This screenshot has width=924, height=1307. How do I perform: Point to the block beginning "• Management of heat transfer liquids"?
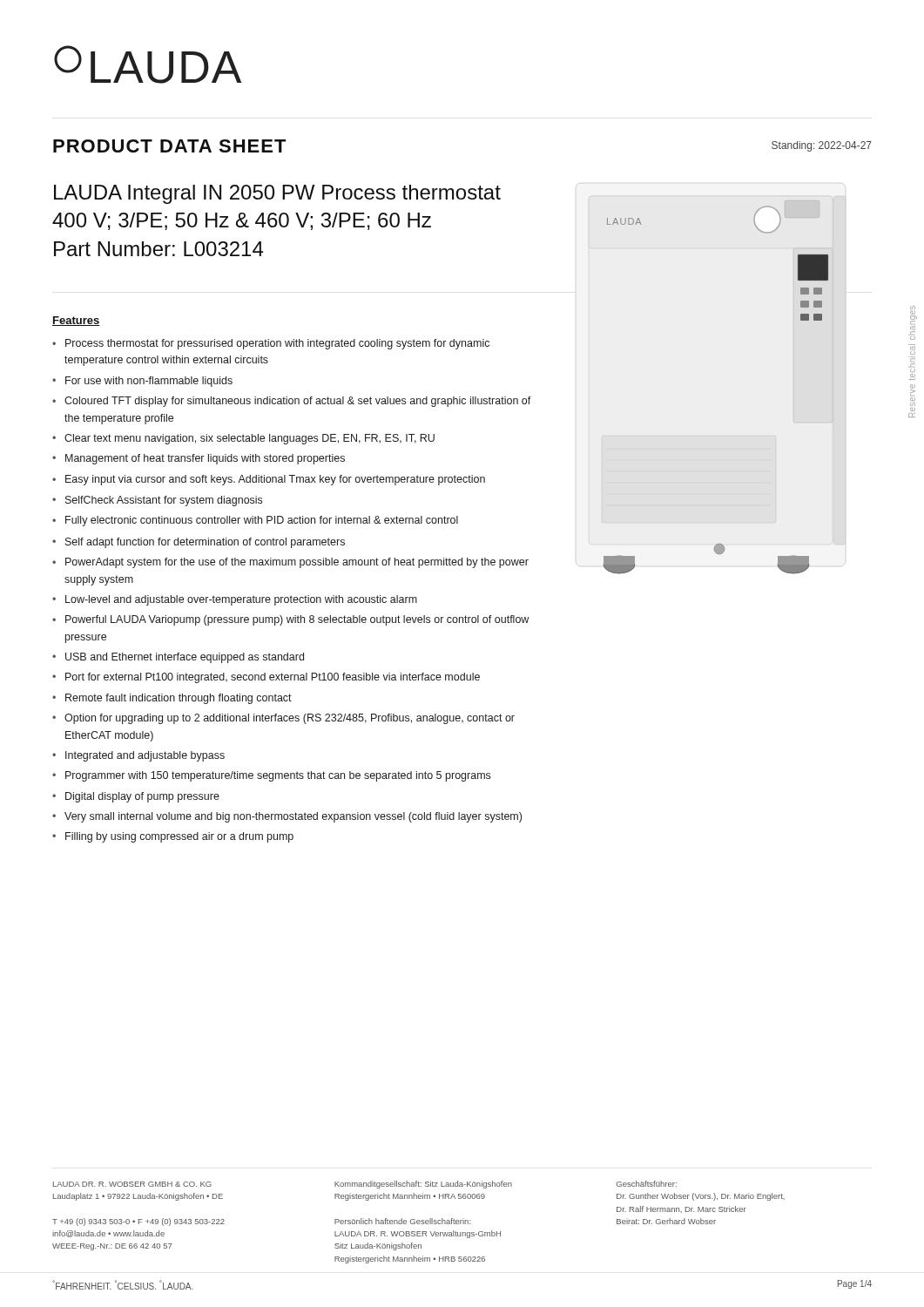coord(199,459)
